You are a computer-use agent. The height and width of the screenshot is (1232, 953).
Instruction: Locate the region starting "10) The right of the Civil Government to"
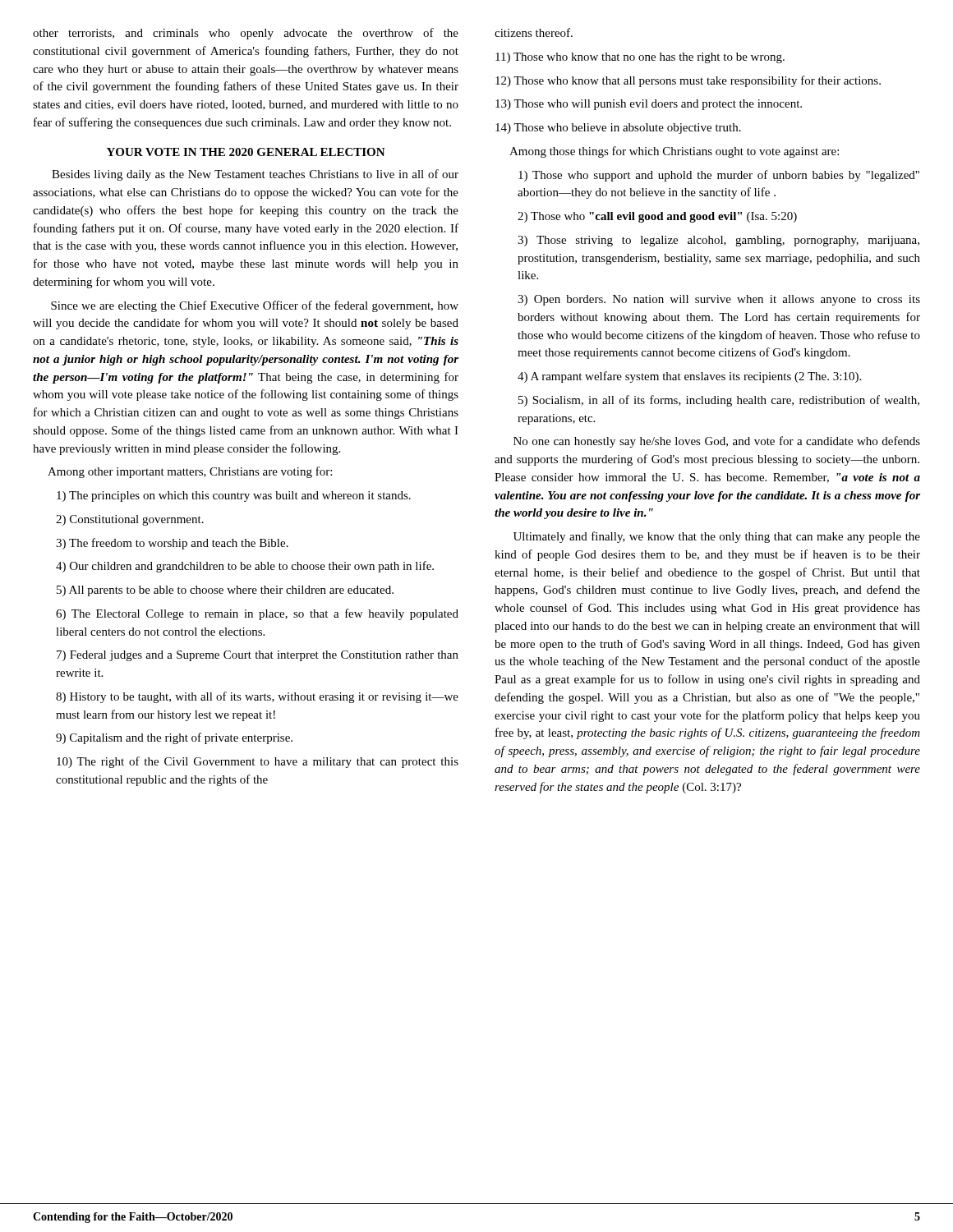[257, 771]
